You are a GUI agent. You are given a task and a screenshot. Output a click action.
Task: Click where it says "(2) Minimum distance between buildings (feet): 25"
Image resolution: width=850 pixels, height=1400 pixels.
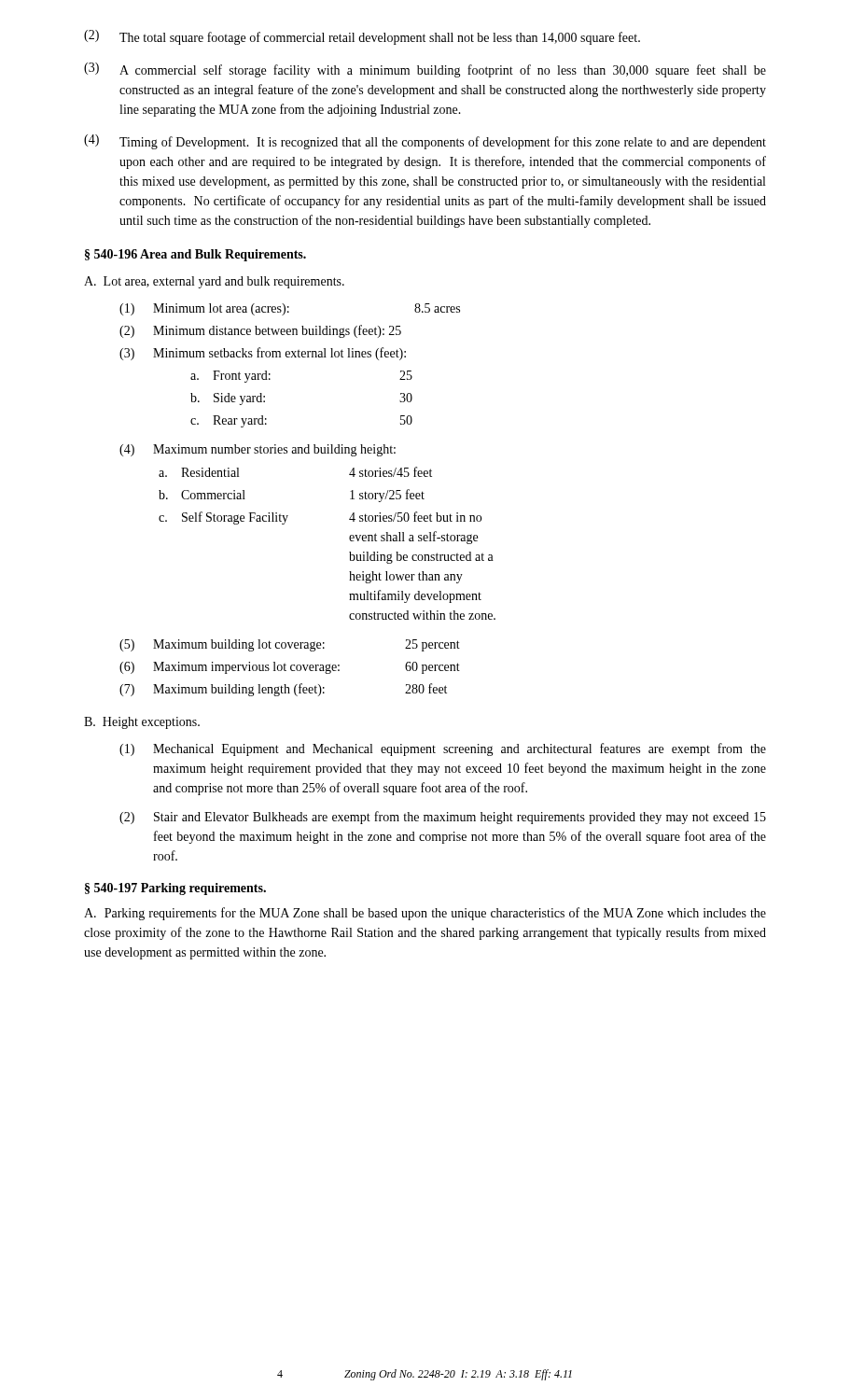(267, 331)
